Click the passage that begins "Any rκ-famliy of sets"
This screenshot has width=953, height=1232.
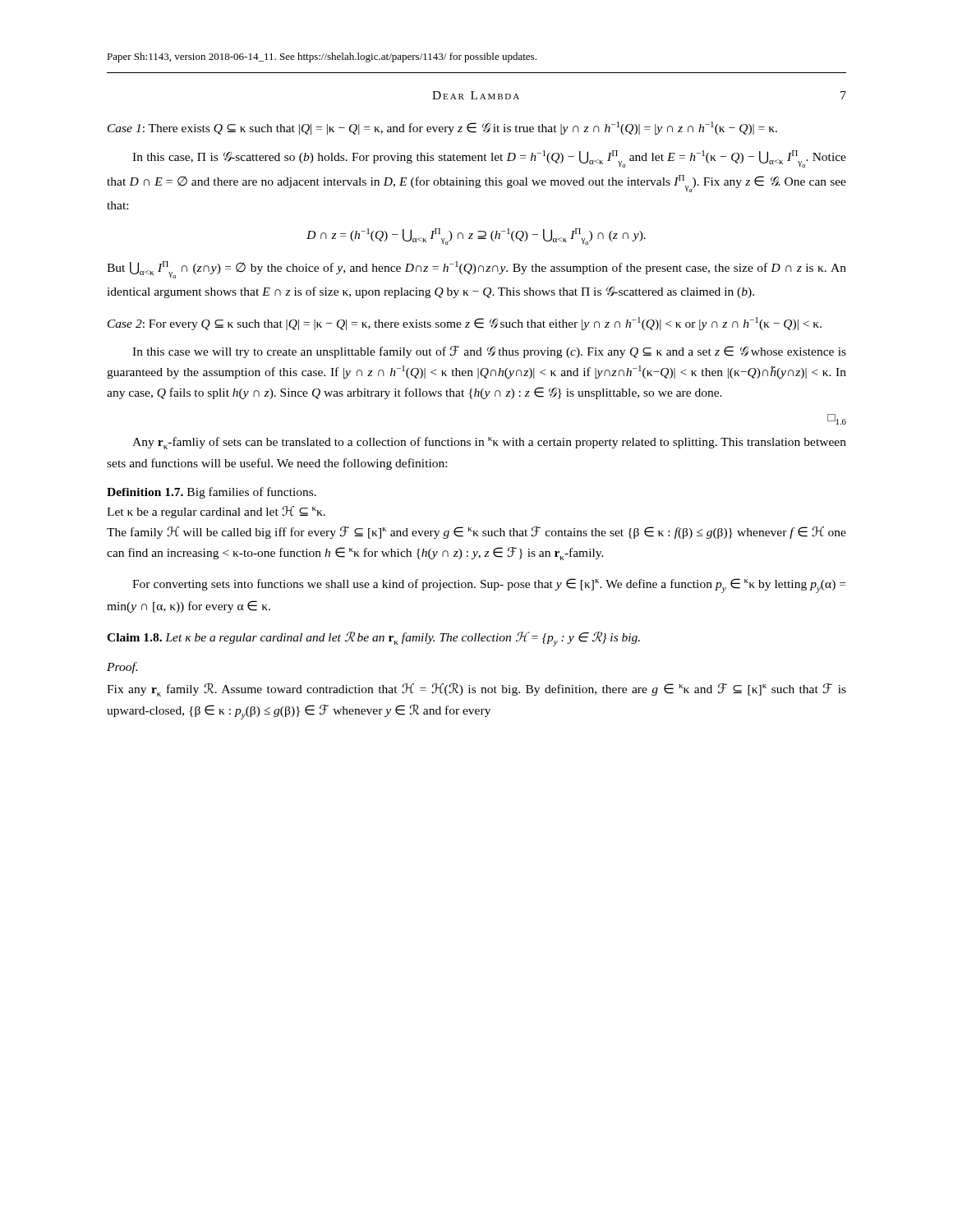tap(476, 451)
